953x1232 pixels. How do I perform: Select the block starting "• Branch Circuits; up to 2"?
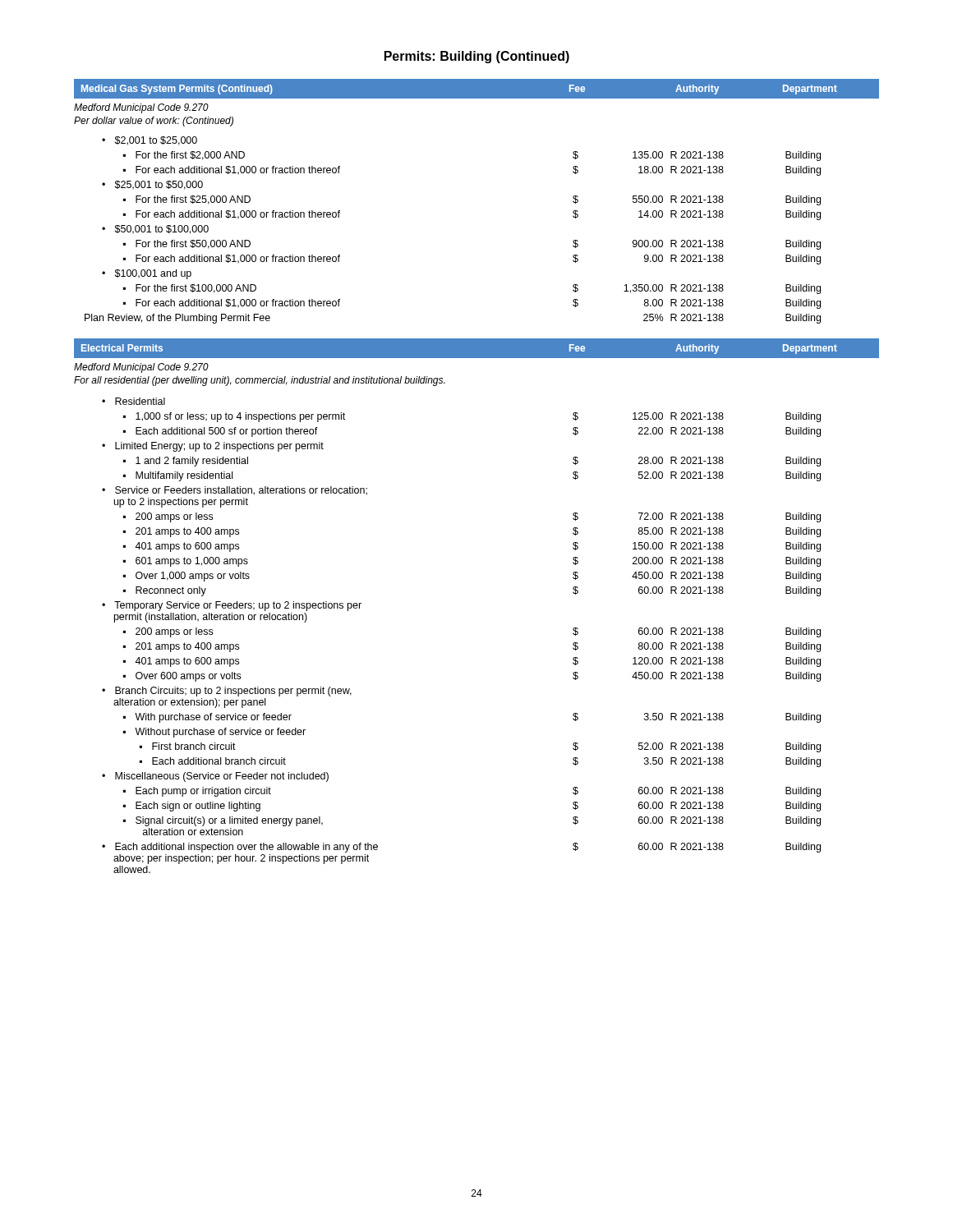click(x=227, y=697)
